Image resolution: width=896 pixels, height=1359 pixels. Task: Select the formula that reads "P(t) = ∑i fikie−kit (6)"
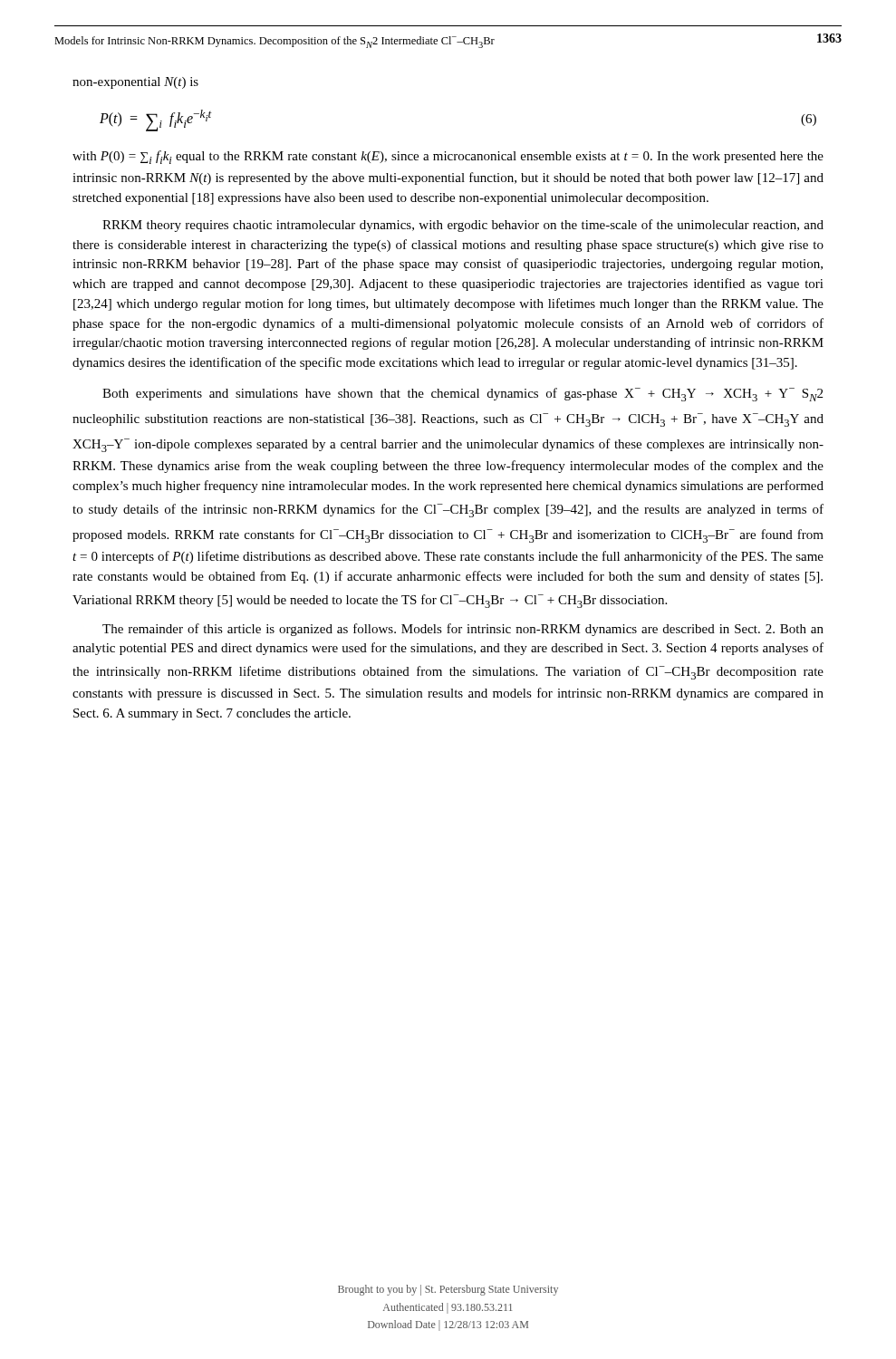(152, 120)
